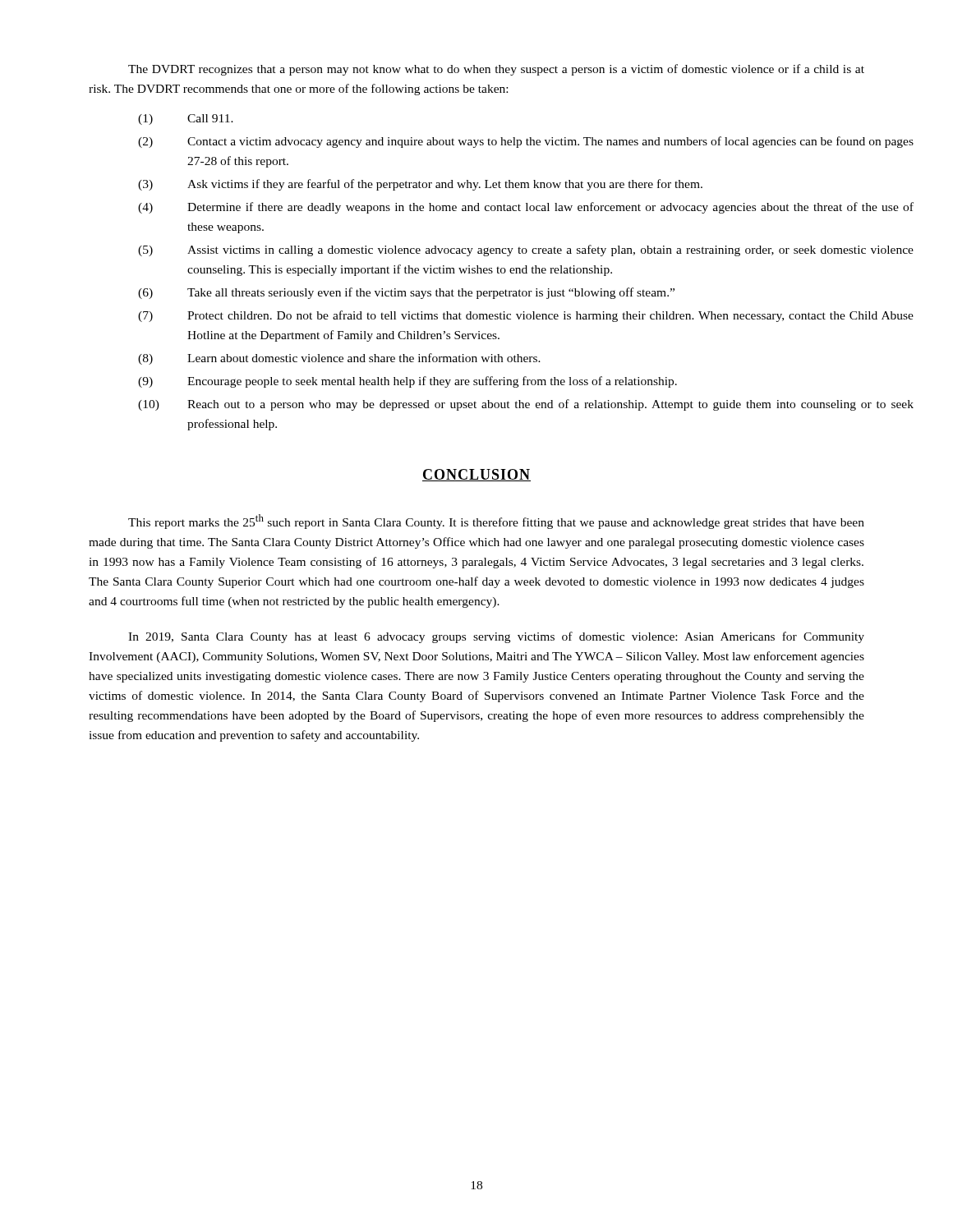Find the block on this page that starts "(9) Encourage people to seek mental health"
The width and height of the screenshot is (953, 1232).
point(526,381)
